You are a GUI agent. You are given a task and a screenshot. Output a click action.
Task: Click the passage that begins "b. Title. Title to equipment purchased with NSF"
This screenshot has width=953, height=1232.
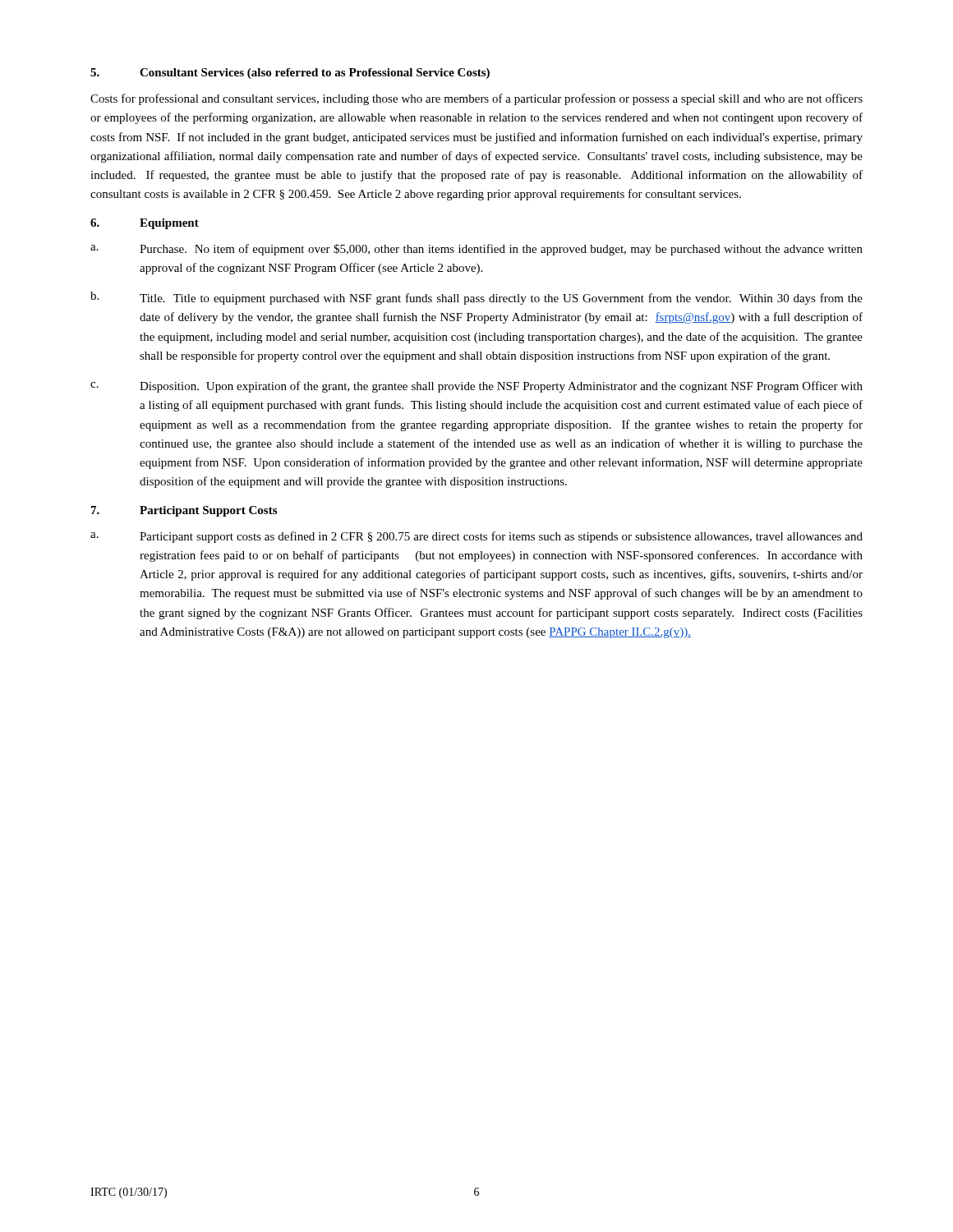tap(476, 327)
